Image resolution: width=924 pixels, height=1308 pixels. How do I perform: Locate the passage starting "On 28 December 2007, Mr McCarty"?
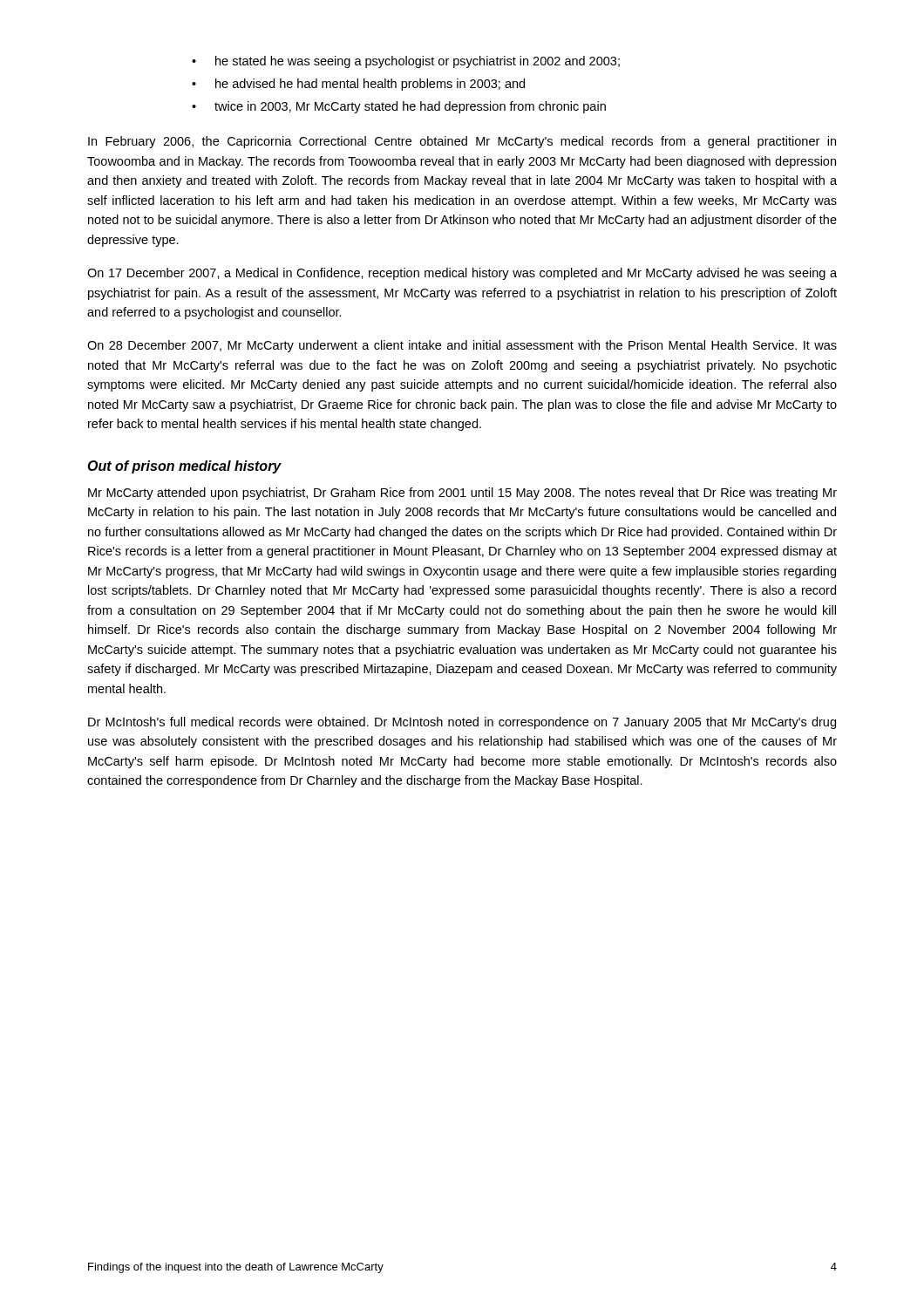coord(462,385)
